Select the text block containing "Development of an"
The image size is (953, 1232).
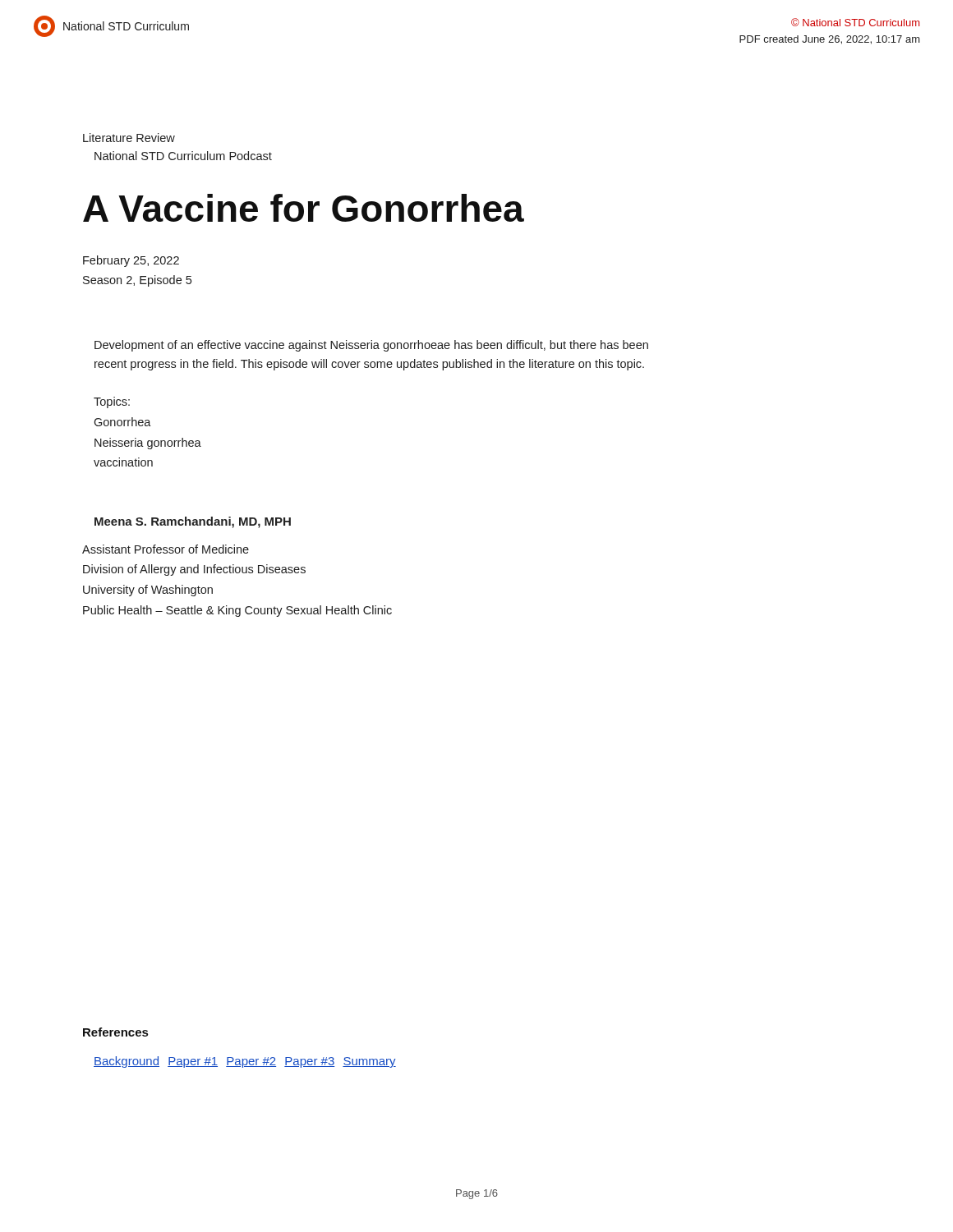(371, 354)
